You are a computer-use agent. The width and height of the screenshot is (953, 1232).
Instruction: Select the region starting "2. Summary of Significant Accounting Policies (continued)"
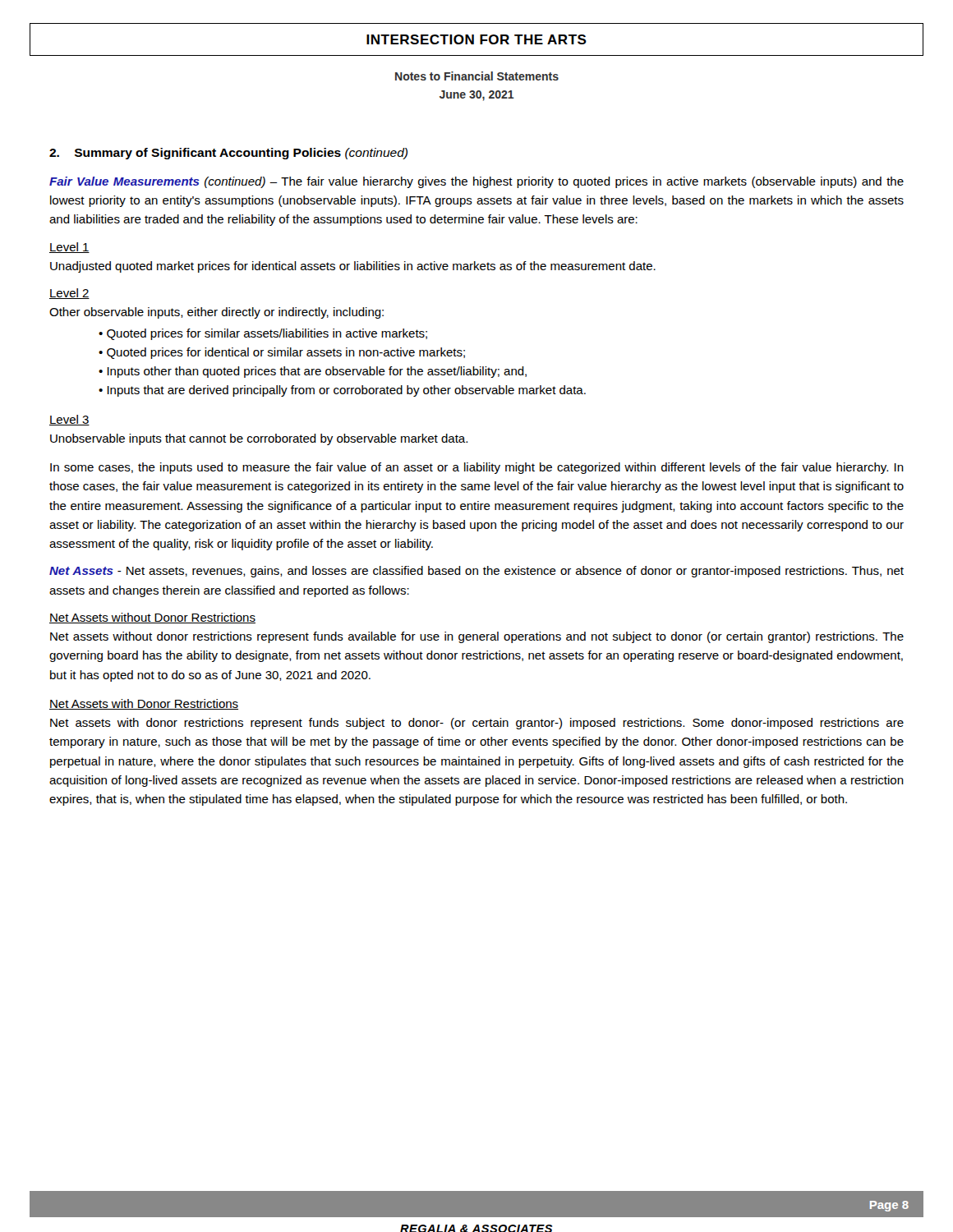(229, 152)
